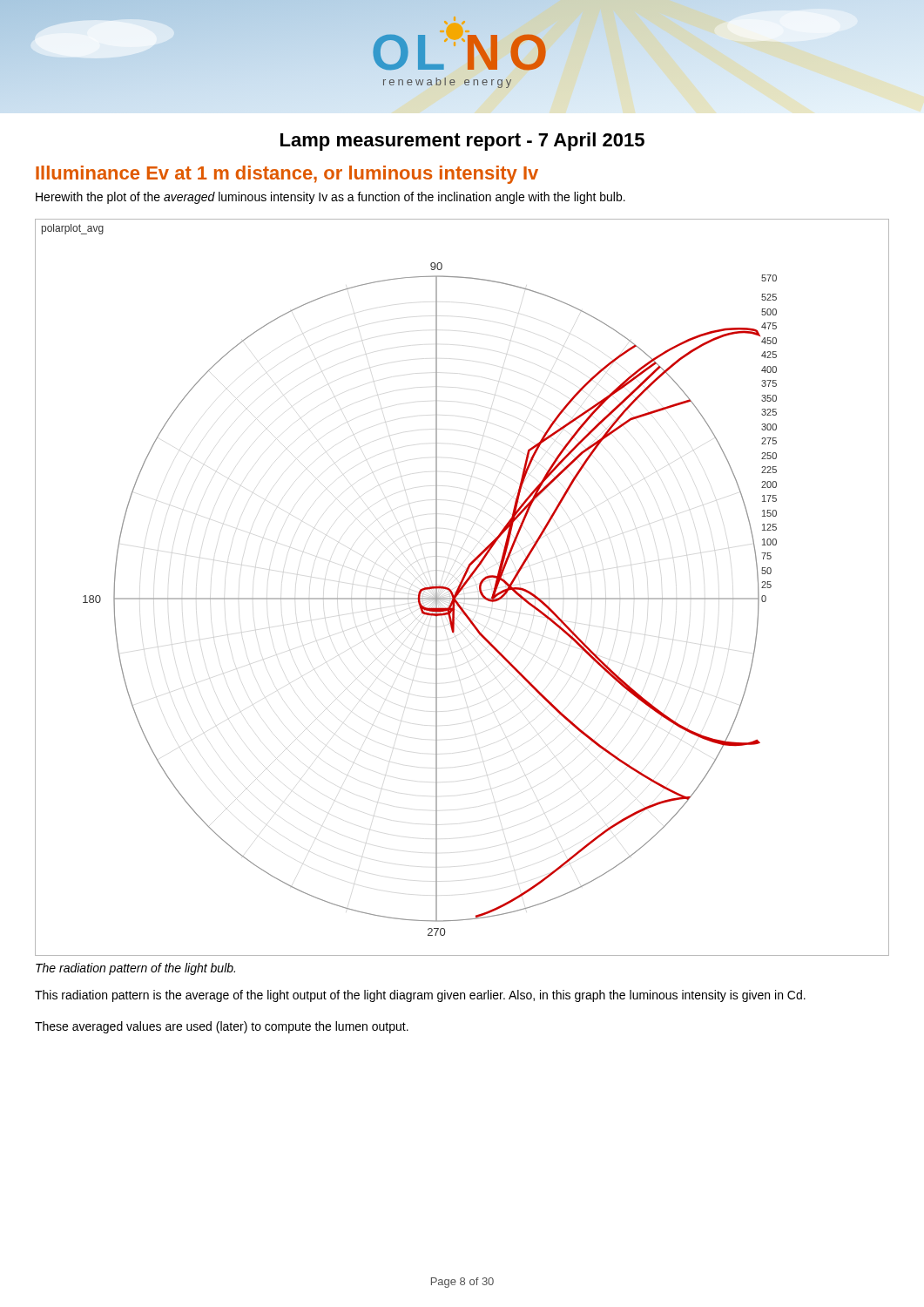
Task: Point to the text block starting "Lamp measurement report - 7 April 2015"
Action: pos(462,140)
